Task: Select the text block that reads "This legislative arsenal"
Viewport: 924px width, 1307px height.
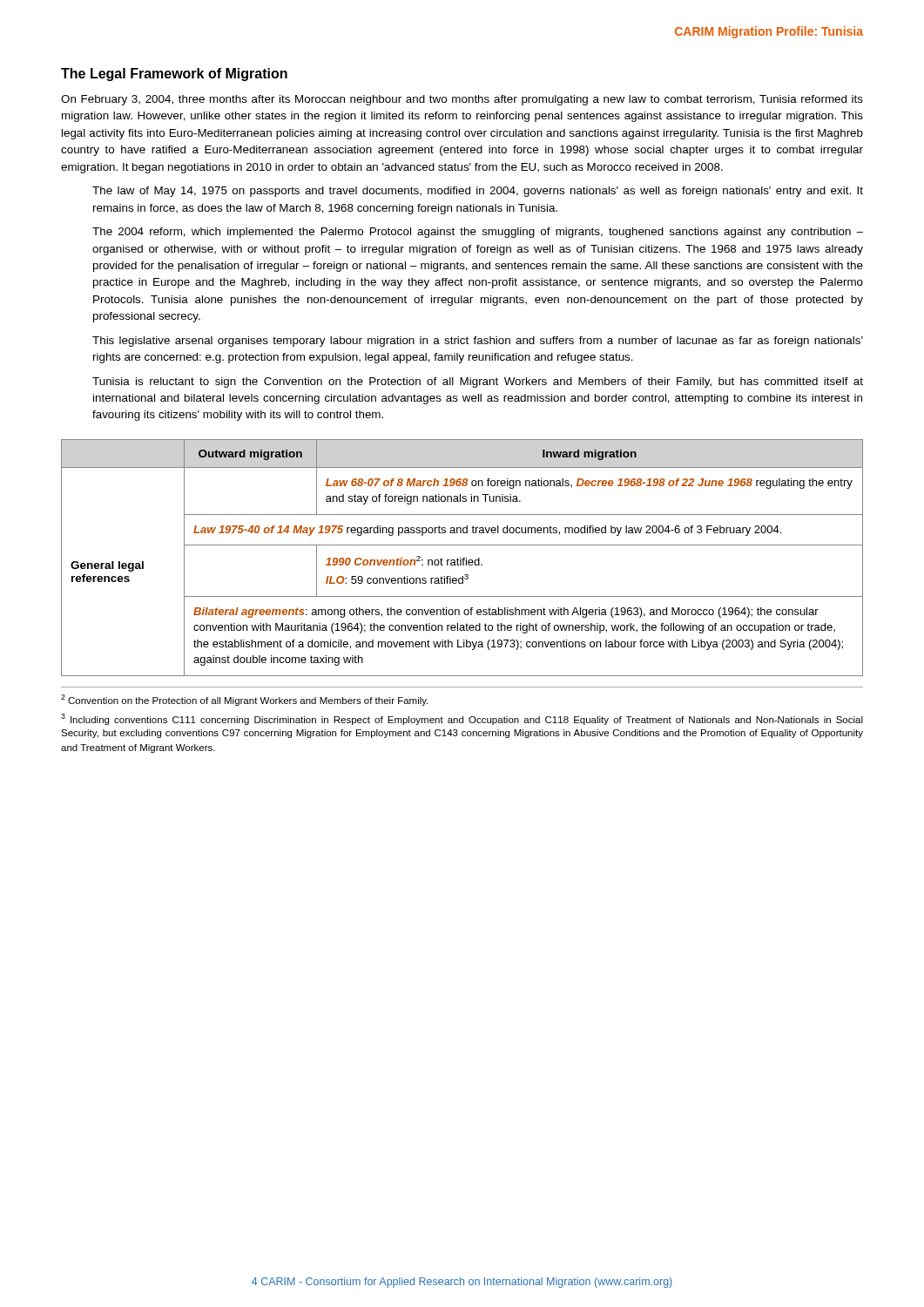Action: click(478, 348)
